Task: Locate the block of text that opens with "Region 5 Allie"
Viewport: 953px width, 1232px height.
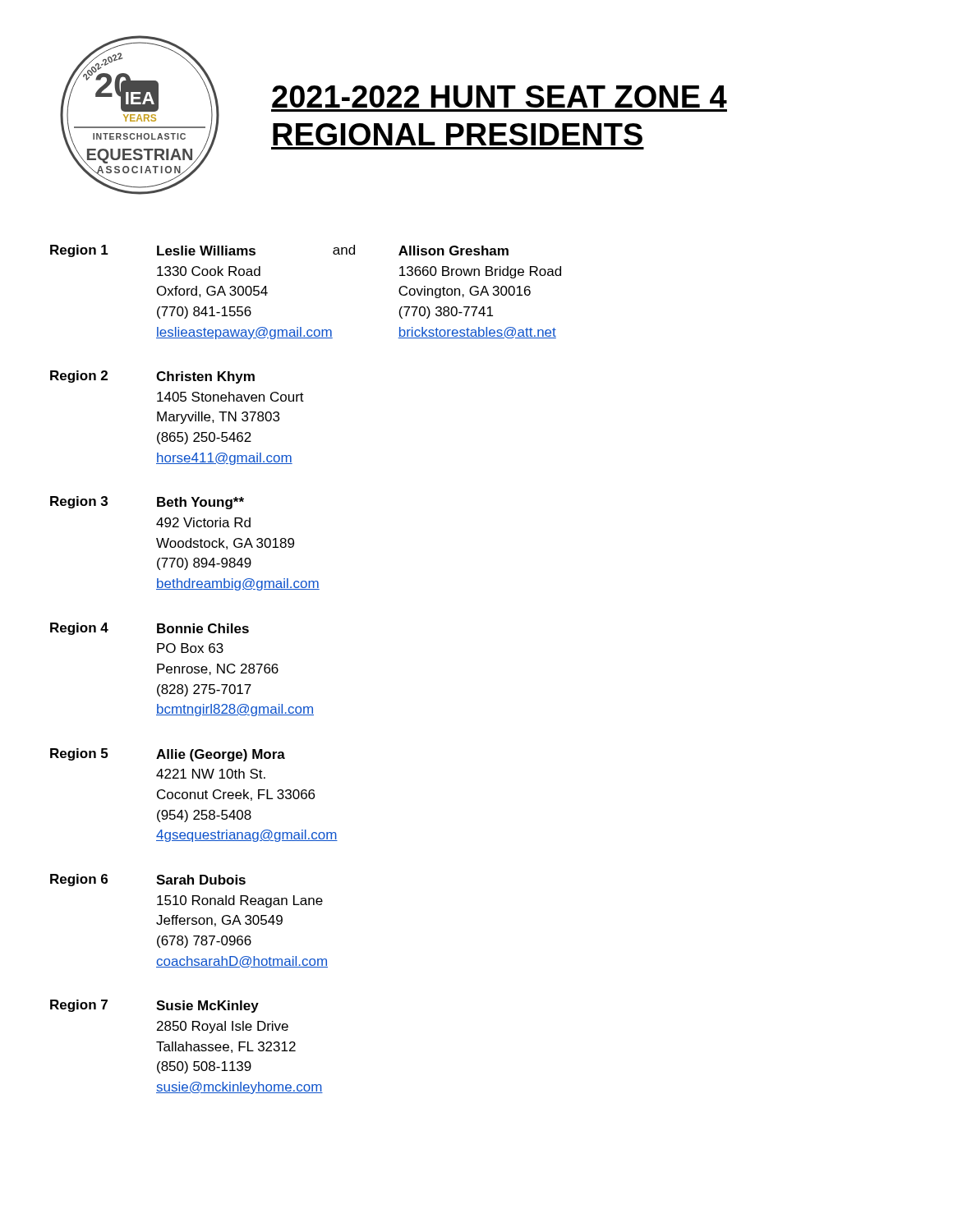Action: 193,795
